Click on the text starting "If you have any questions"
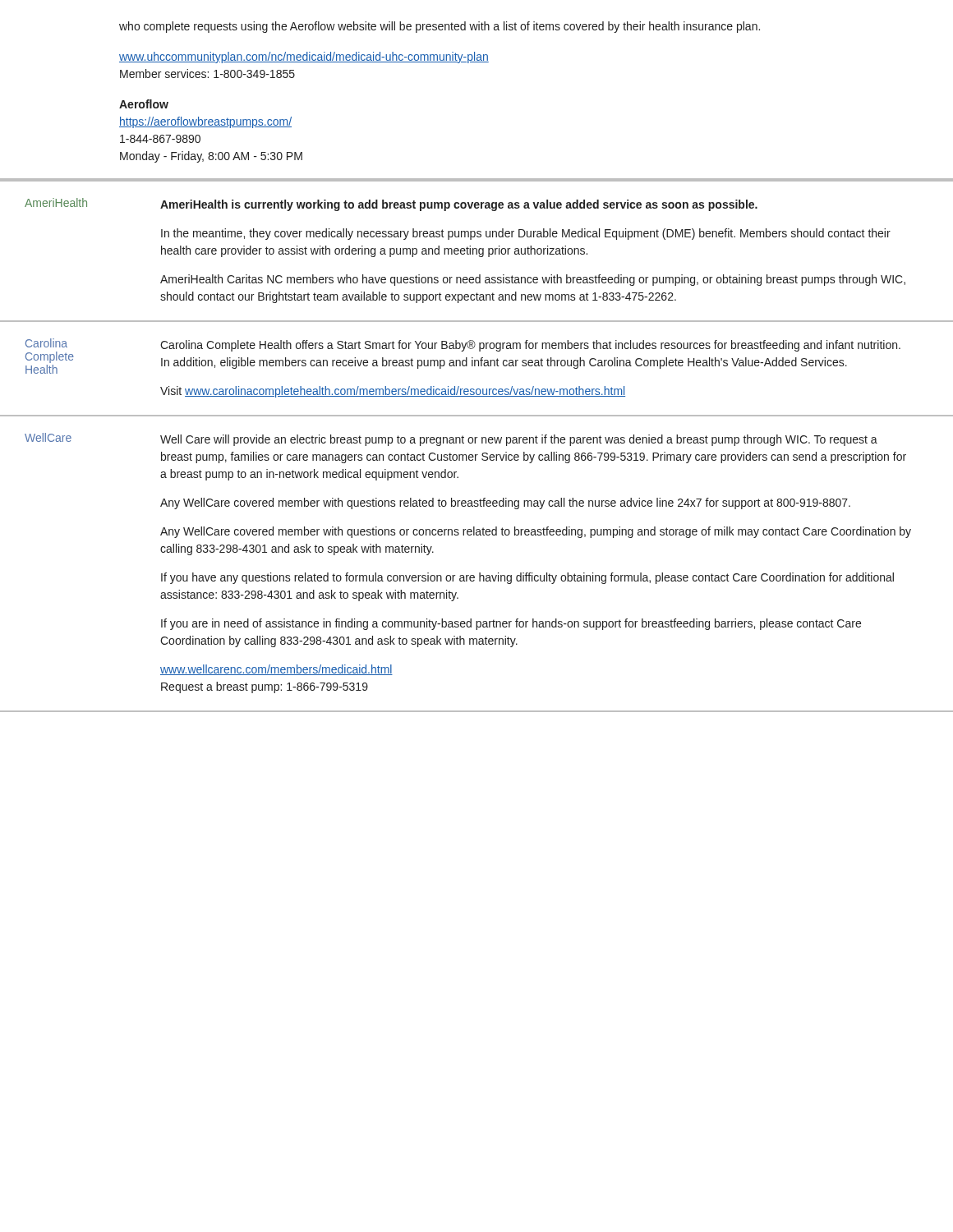Viewport: 953px width, 1232px height. [x=527, y=586]
